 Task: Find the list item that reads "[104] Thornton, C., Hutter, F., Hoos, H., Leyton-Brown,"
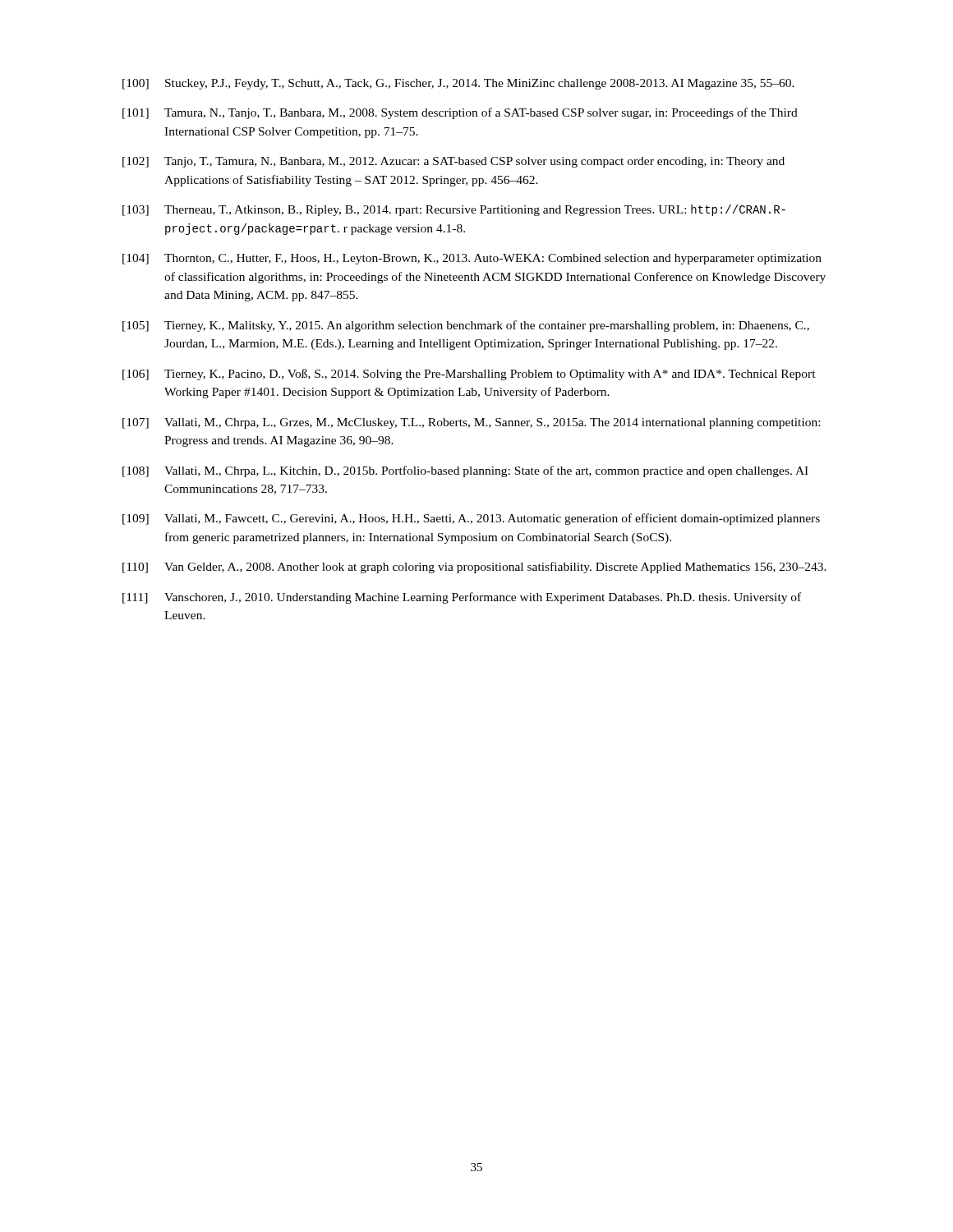pyautogui.click(x=476, y=277)
